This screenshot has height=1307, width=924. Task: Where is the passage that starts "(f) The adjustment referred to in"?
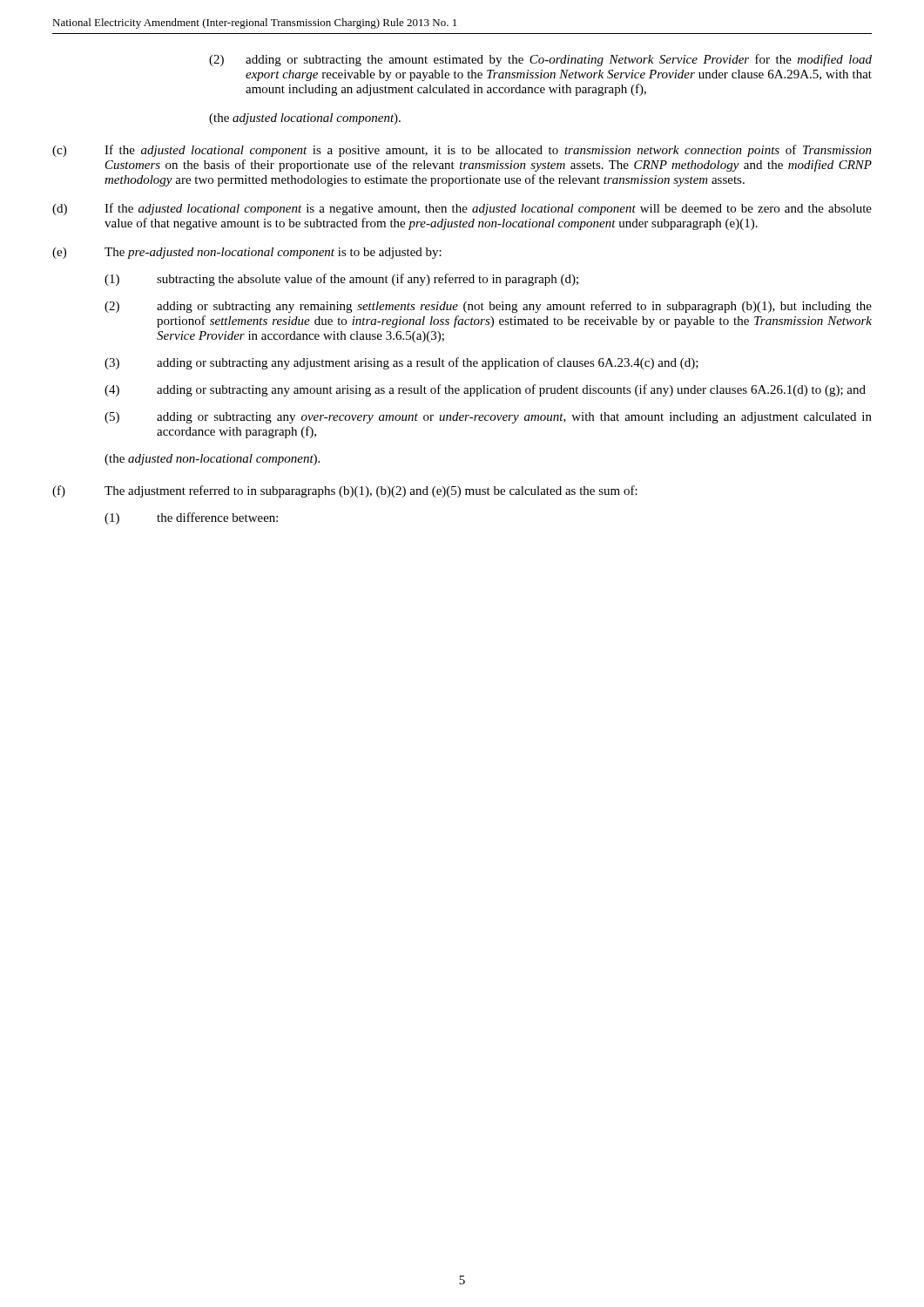pyautogui.click(x=345, y=491)
